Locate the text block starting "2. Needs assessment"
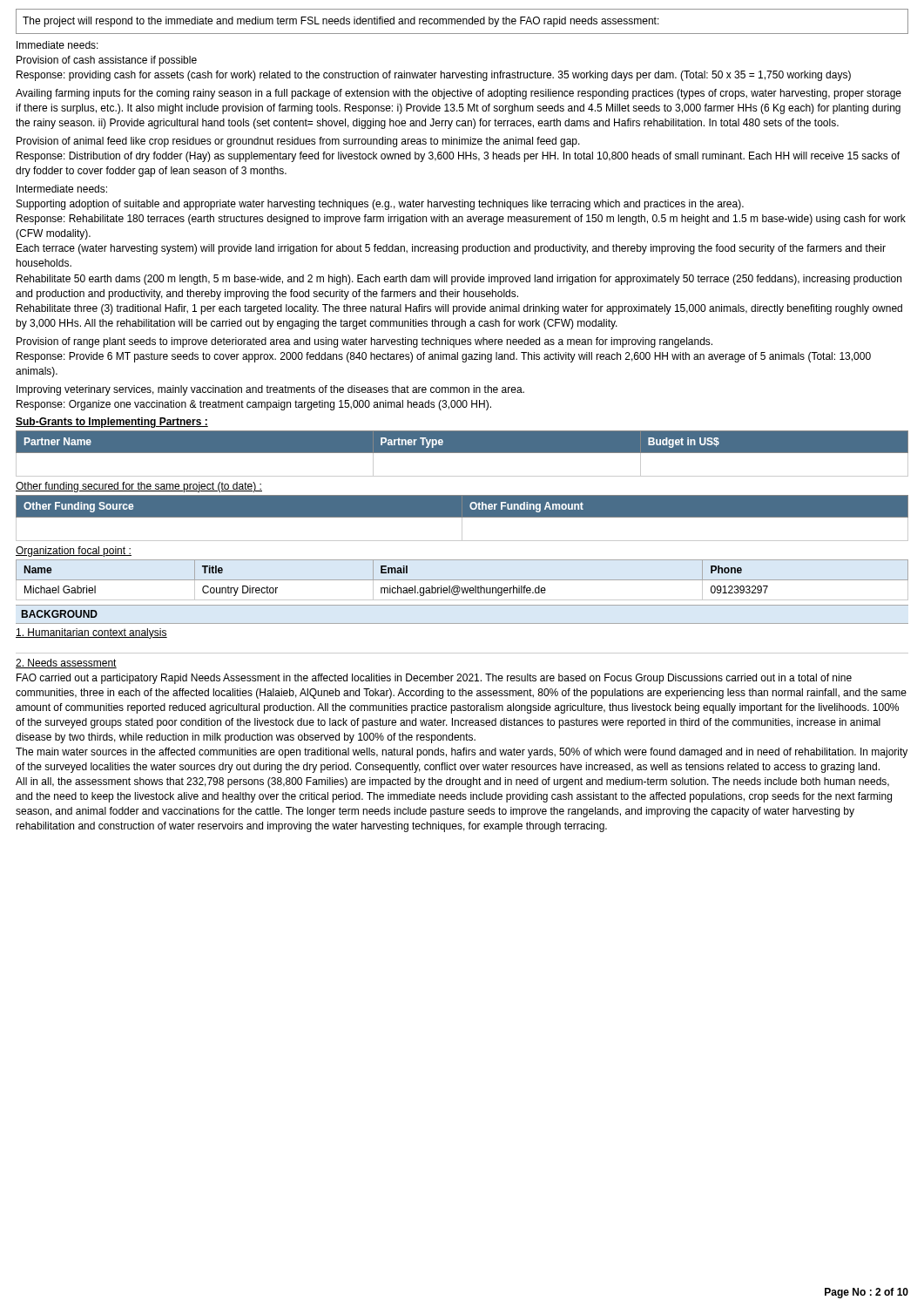The width and height of the screenshot is (924, 1307). 66,663
